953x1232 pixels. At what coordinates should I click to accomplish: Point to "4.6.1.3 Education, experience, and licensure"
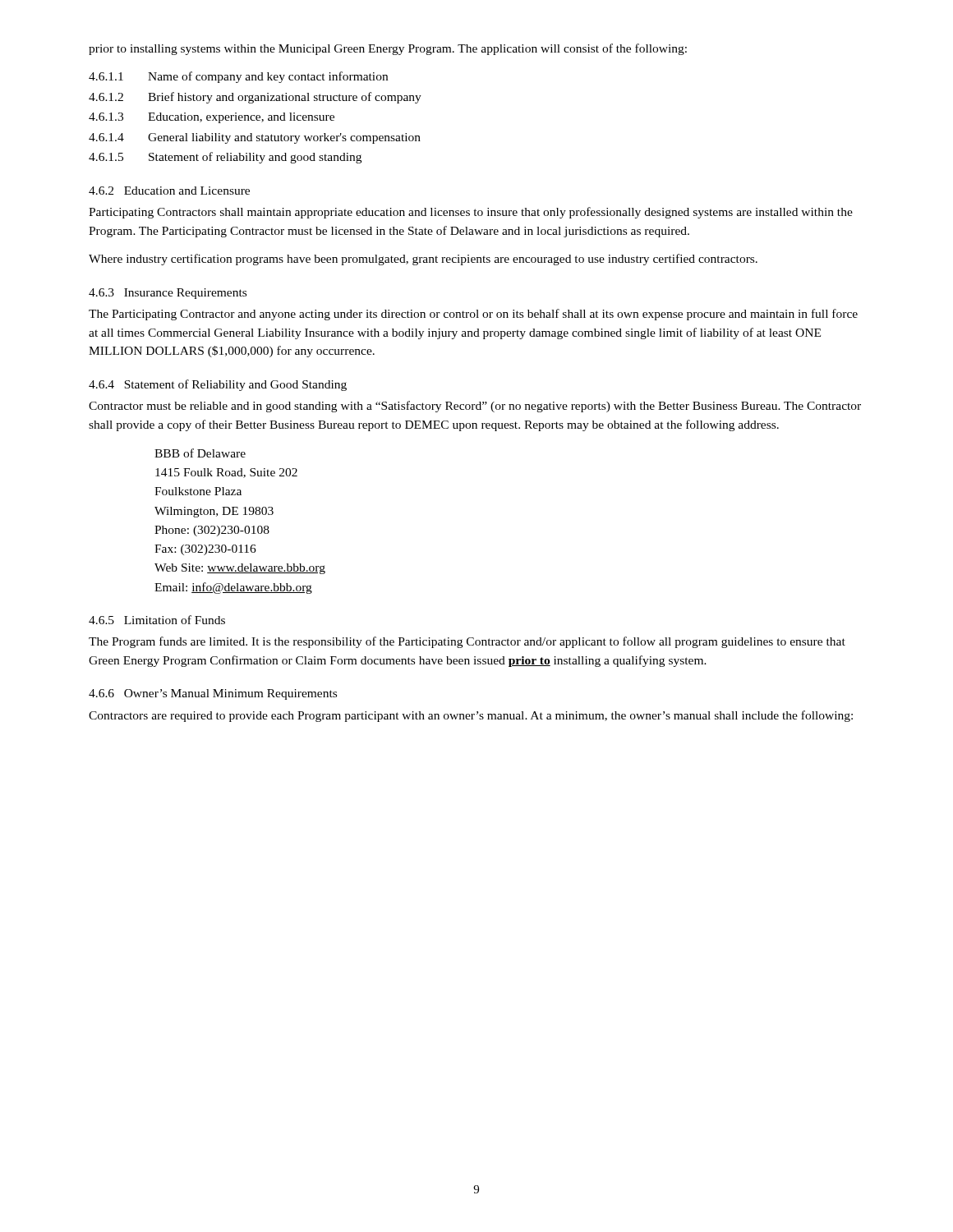[212, 117]
